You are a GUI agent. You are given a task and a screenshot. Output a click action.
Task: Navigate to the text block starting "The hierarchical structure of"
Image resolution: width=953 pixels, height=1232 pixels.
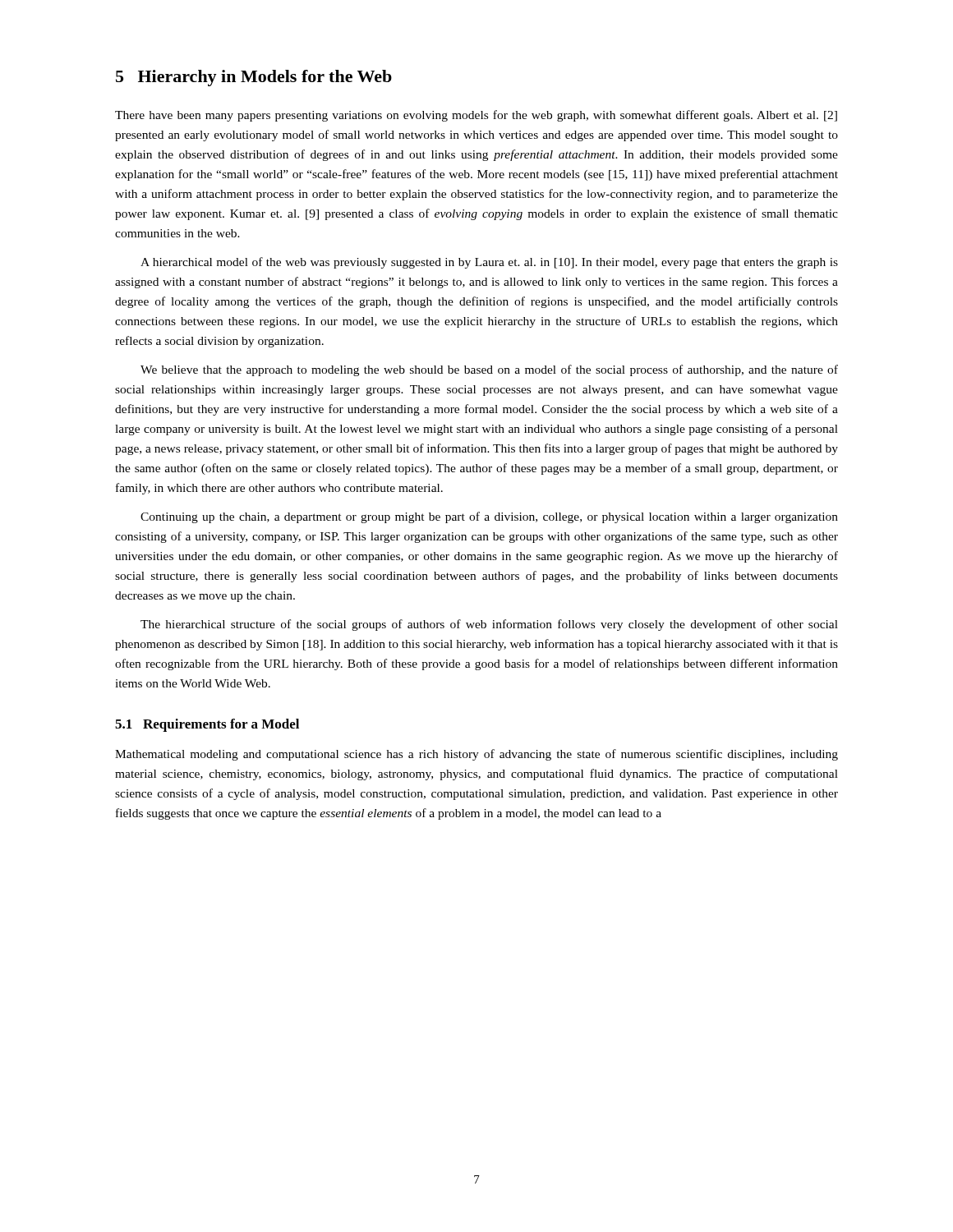(x=476, y=654)
